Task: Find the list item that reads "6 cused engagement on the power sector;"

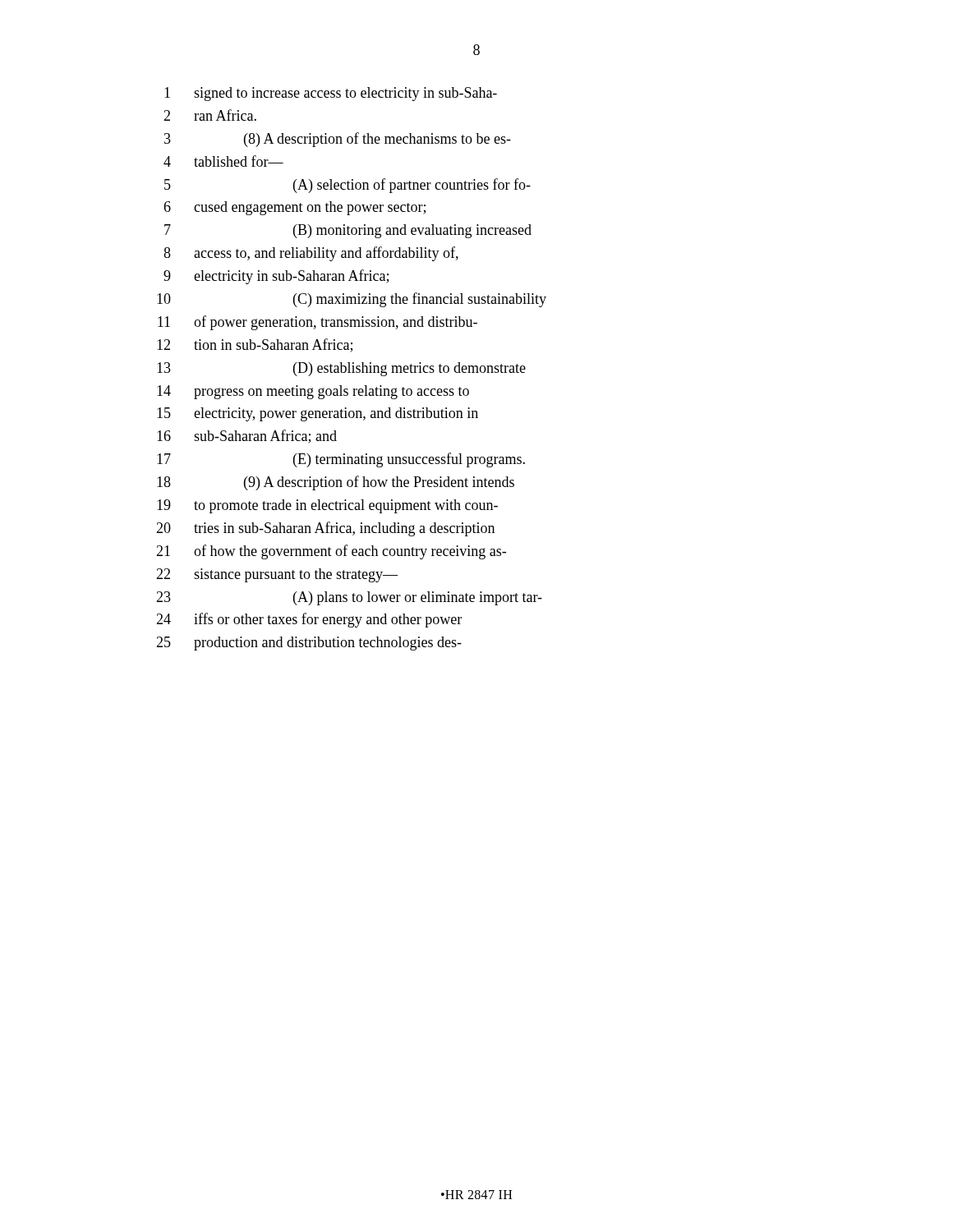Action: (x=295, y=208)
